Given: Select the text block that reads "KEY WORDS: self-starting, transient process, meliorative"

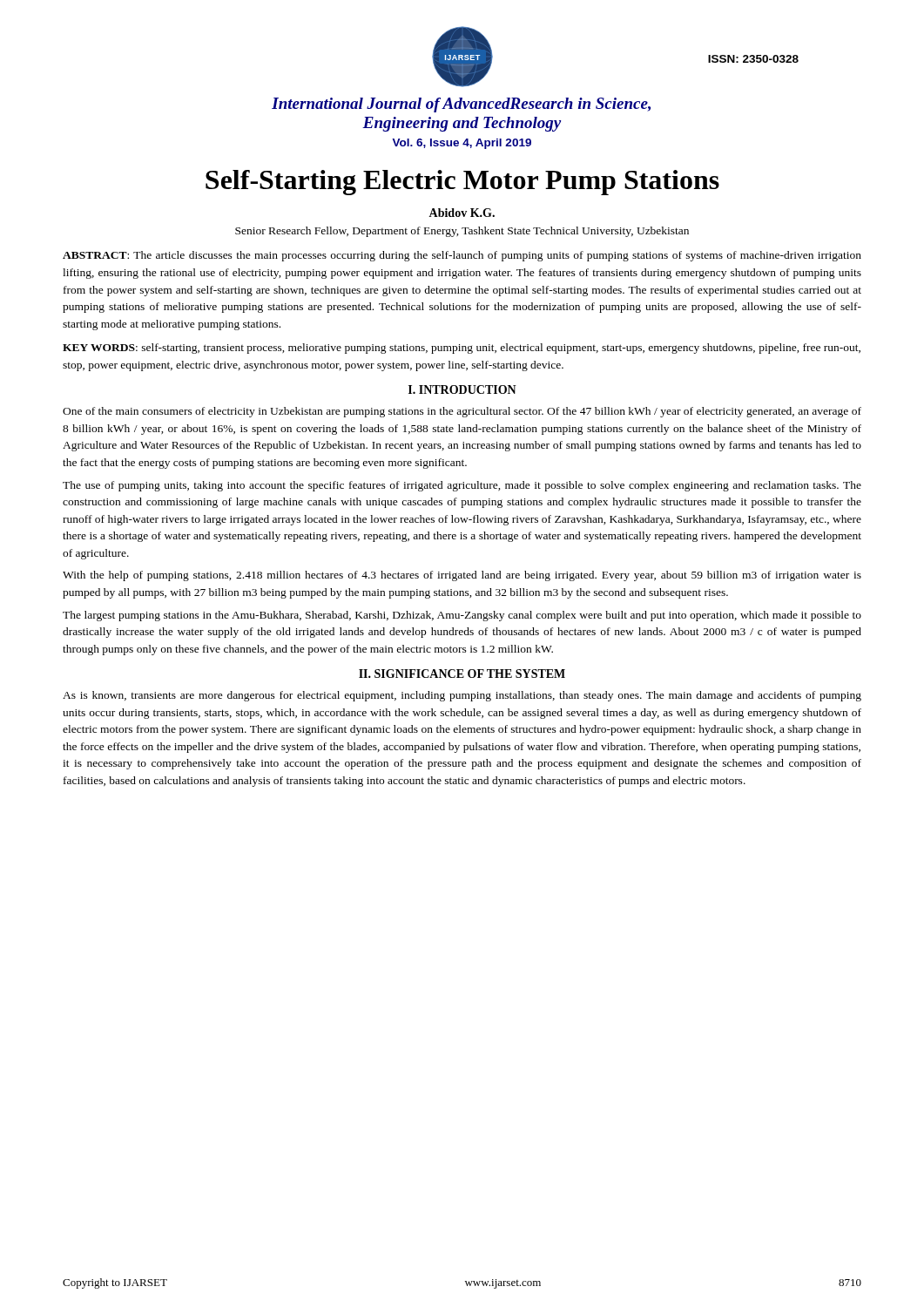Looking at the screenshot, I should coord(462,356).
